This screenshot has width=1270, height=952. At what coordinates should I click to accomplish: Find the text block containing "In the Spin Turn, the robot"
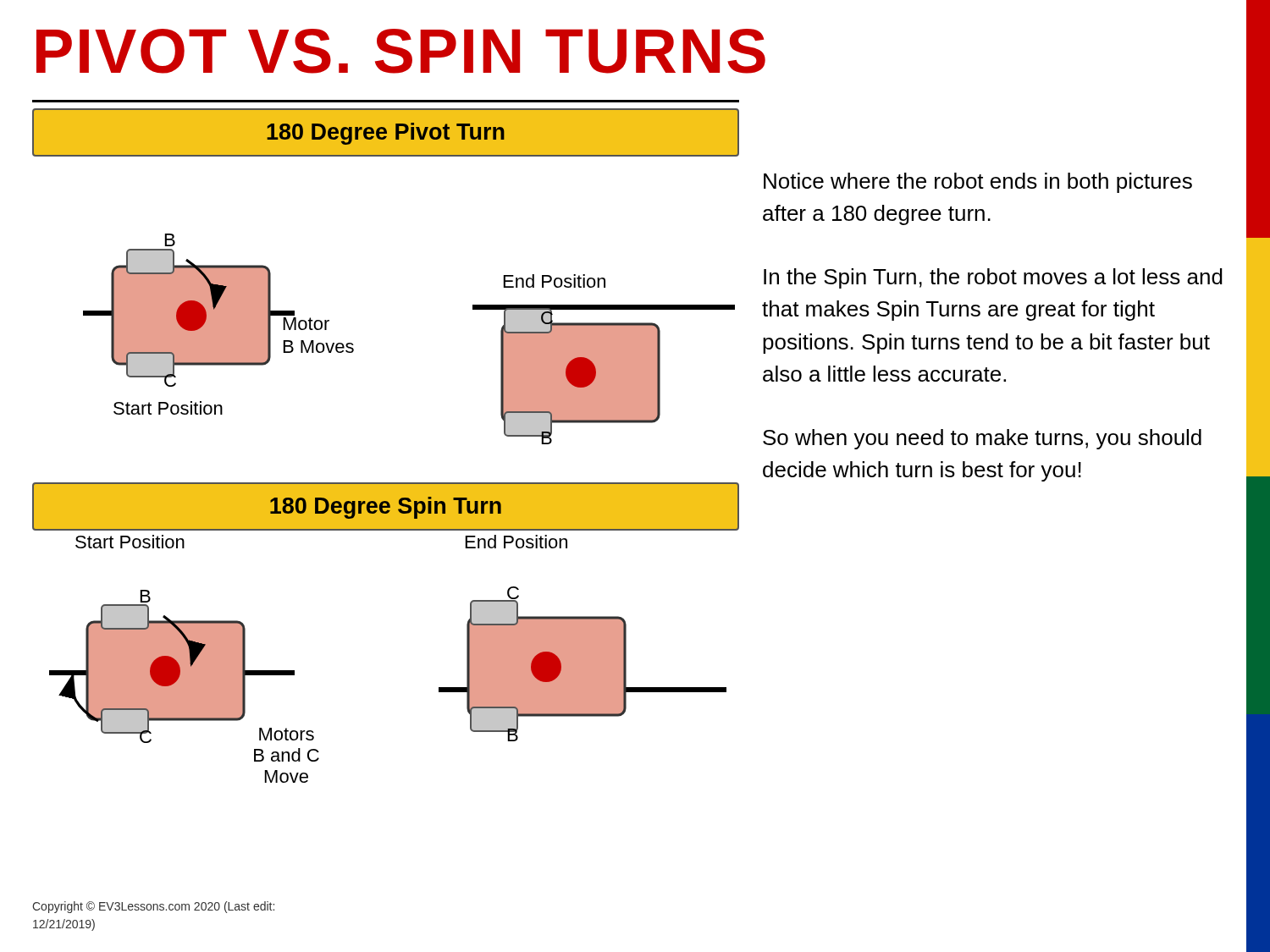(x=993, y=325)
